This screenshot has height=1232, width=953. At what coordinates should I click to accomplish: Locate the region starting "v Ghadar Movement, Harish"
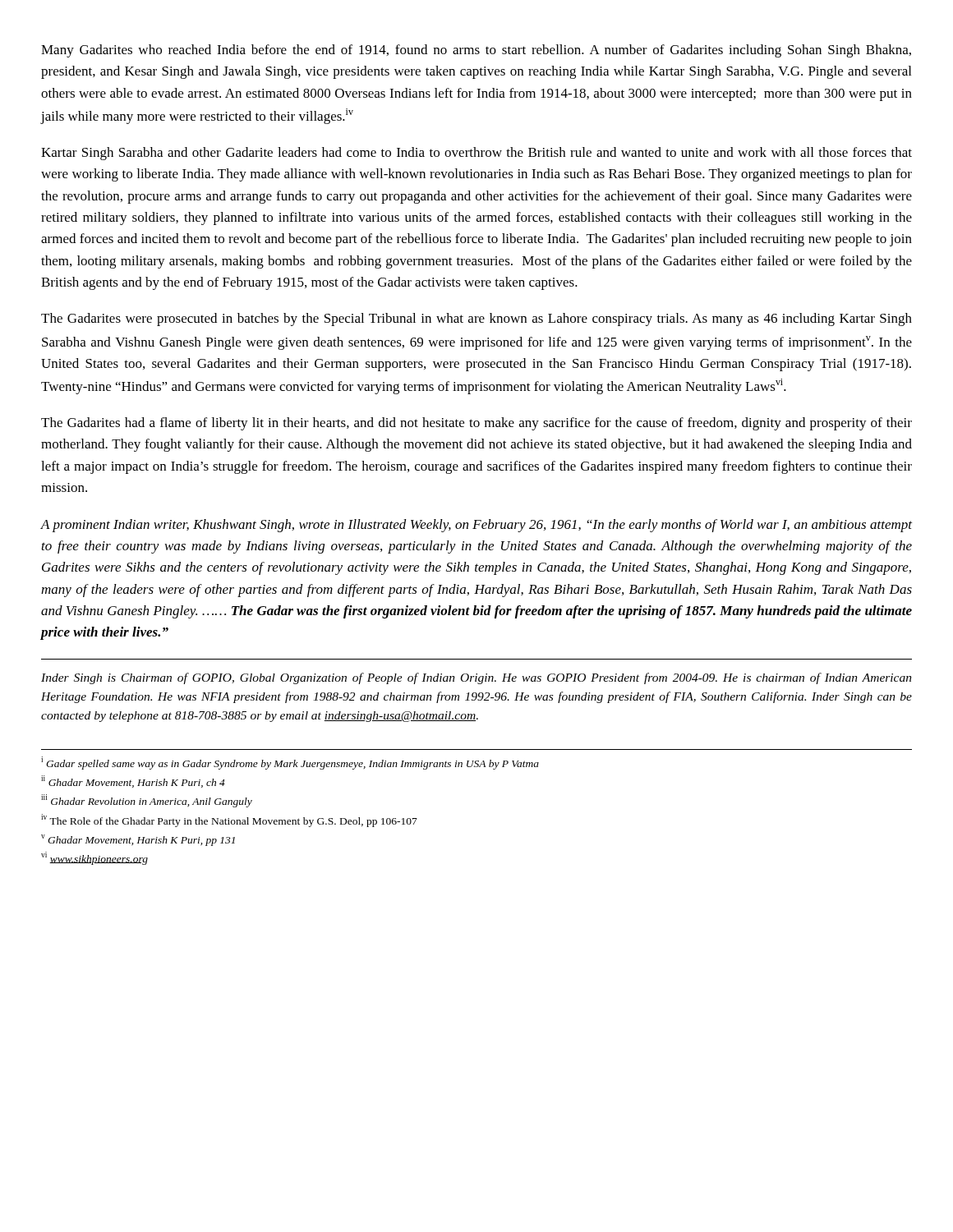pos(138,840)
